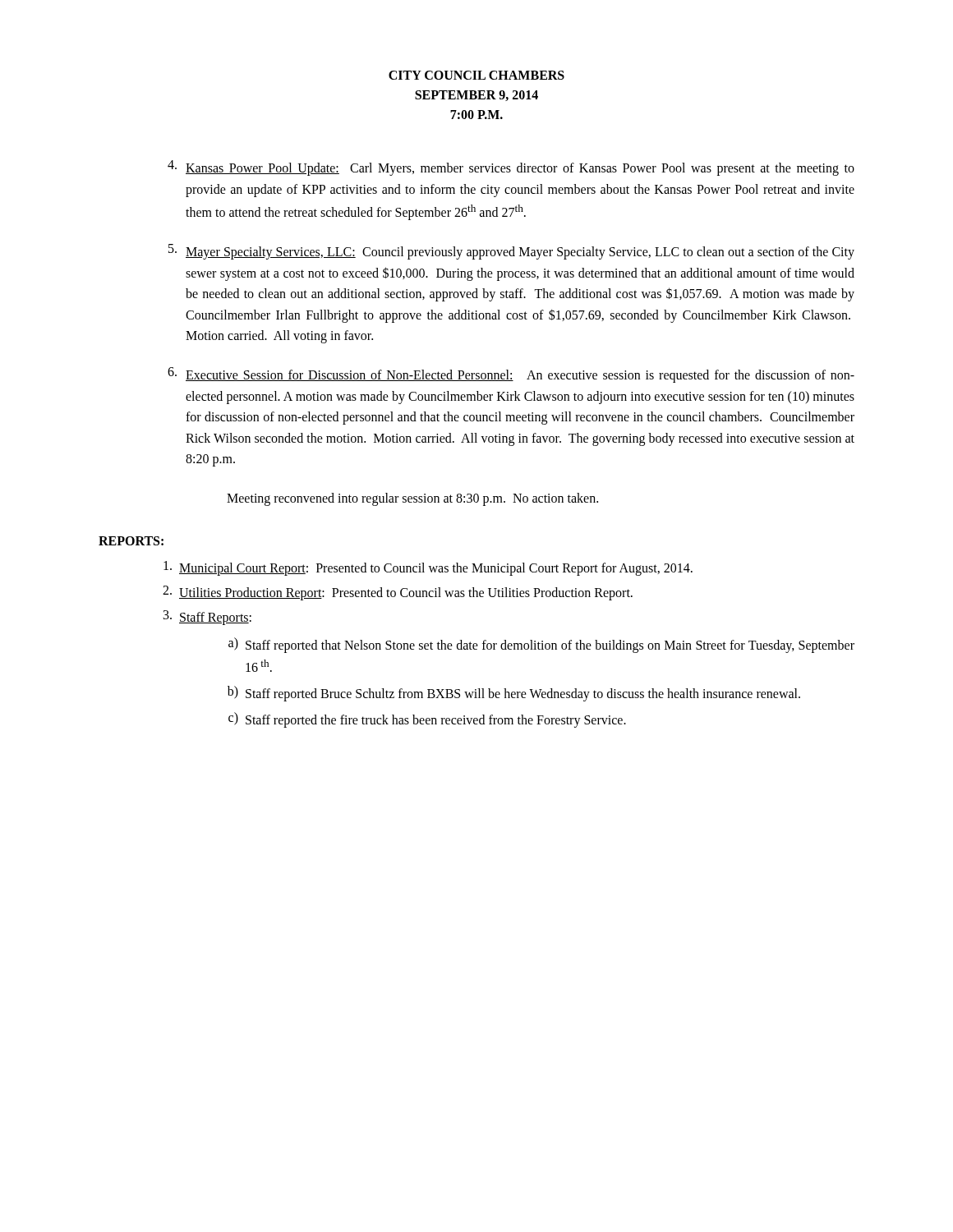Locate the block of text that opens with "b) Staff reported"
The height and width of the screenshot is (1232, 953).
tap(534, 694)
